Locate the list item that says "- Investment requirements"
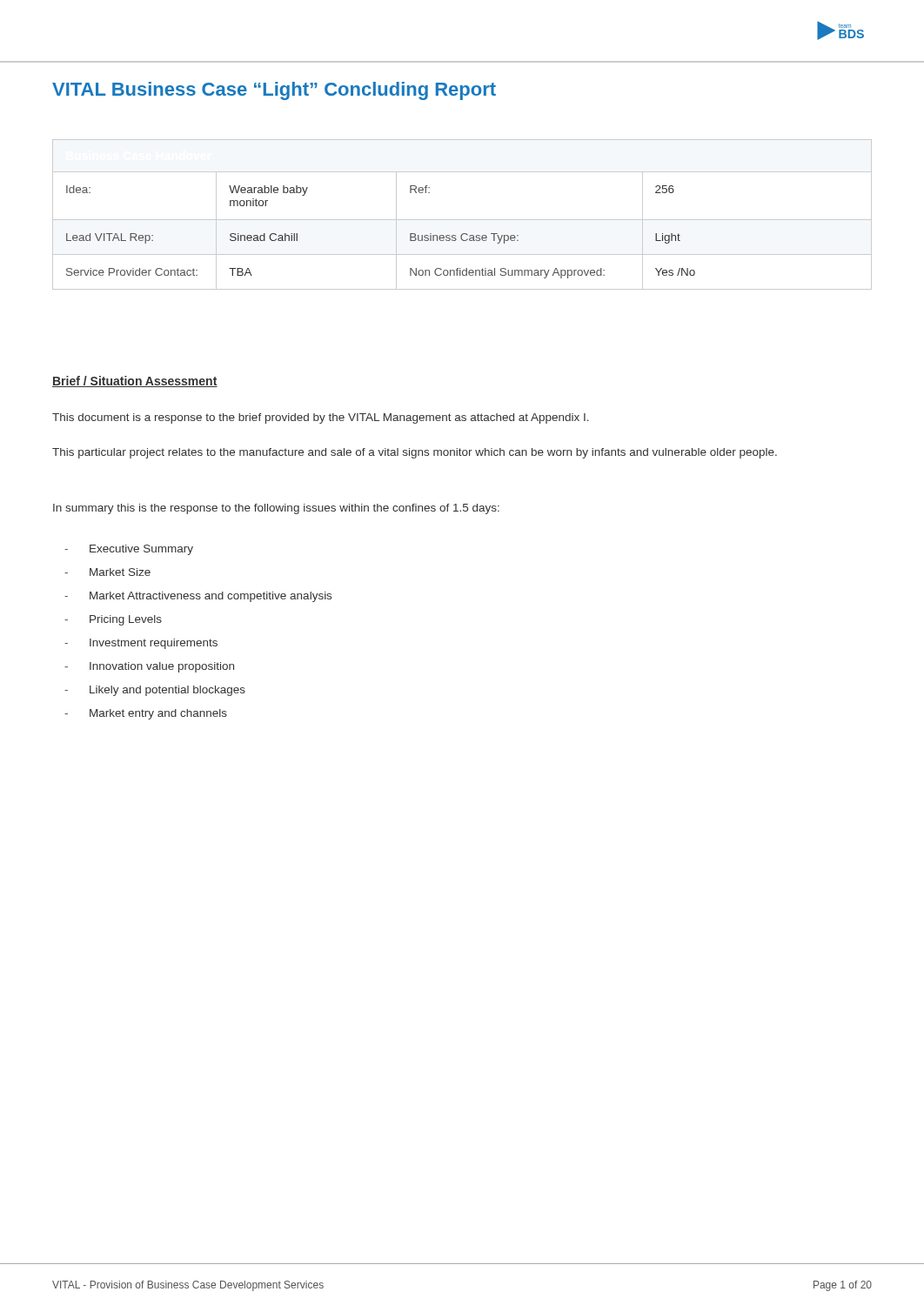Viewport: 924px width, 1305px height. point(135,643)
